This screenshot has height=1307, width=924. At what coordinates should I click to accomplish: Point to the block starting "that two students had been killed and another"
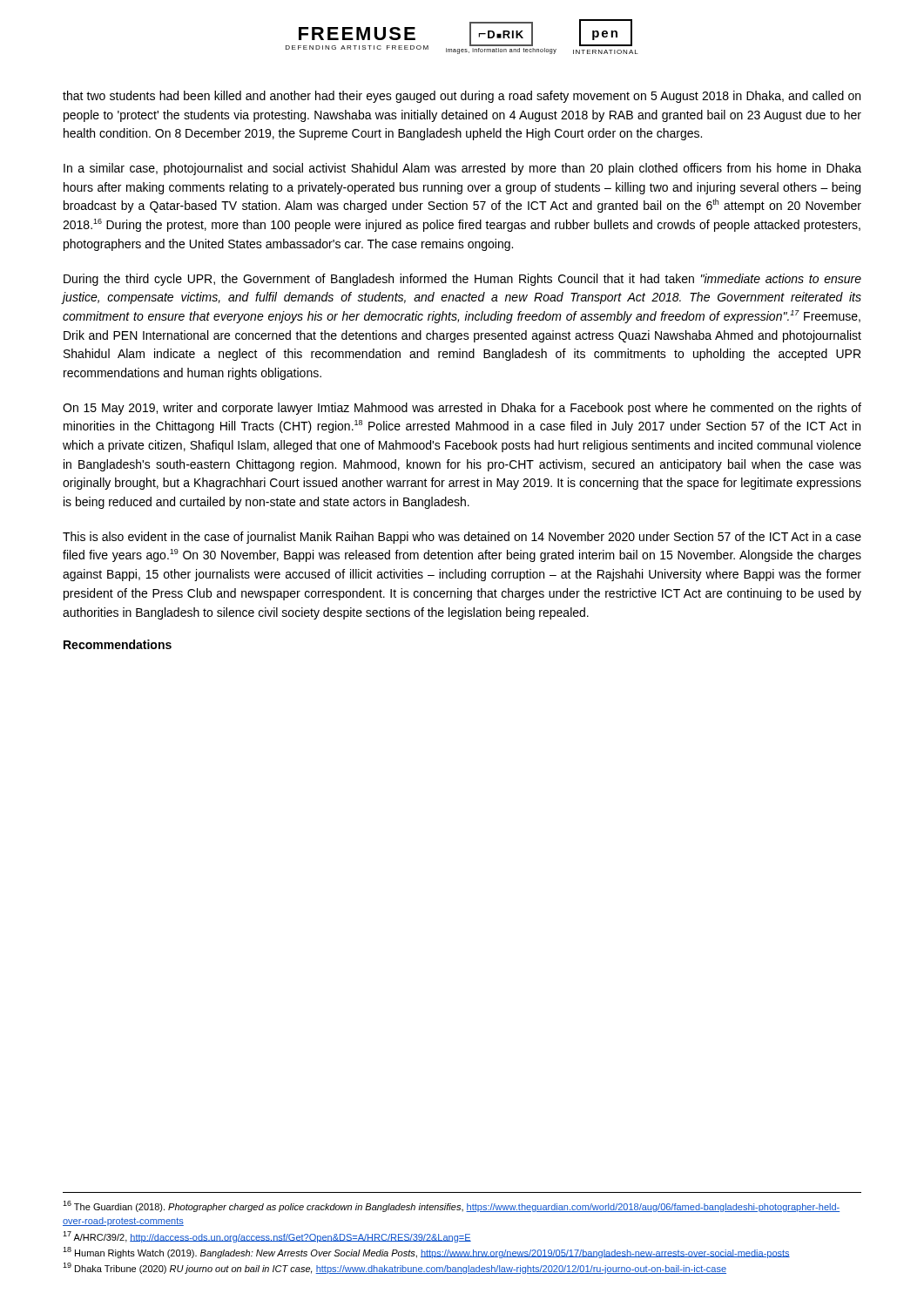(x=462, y=115)
